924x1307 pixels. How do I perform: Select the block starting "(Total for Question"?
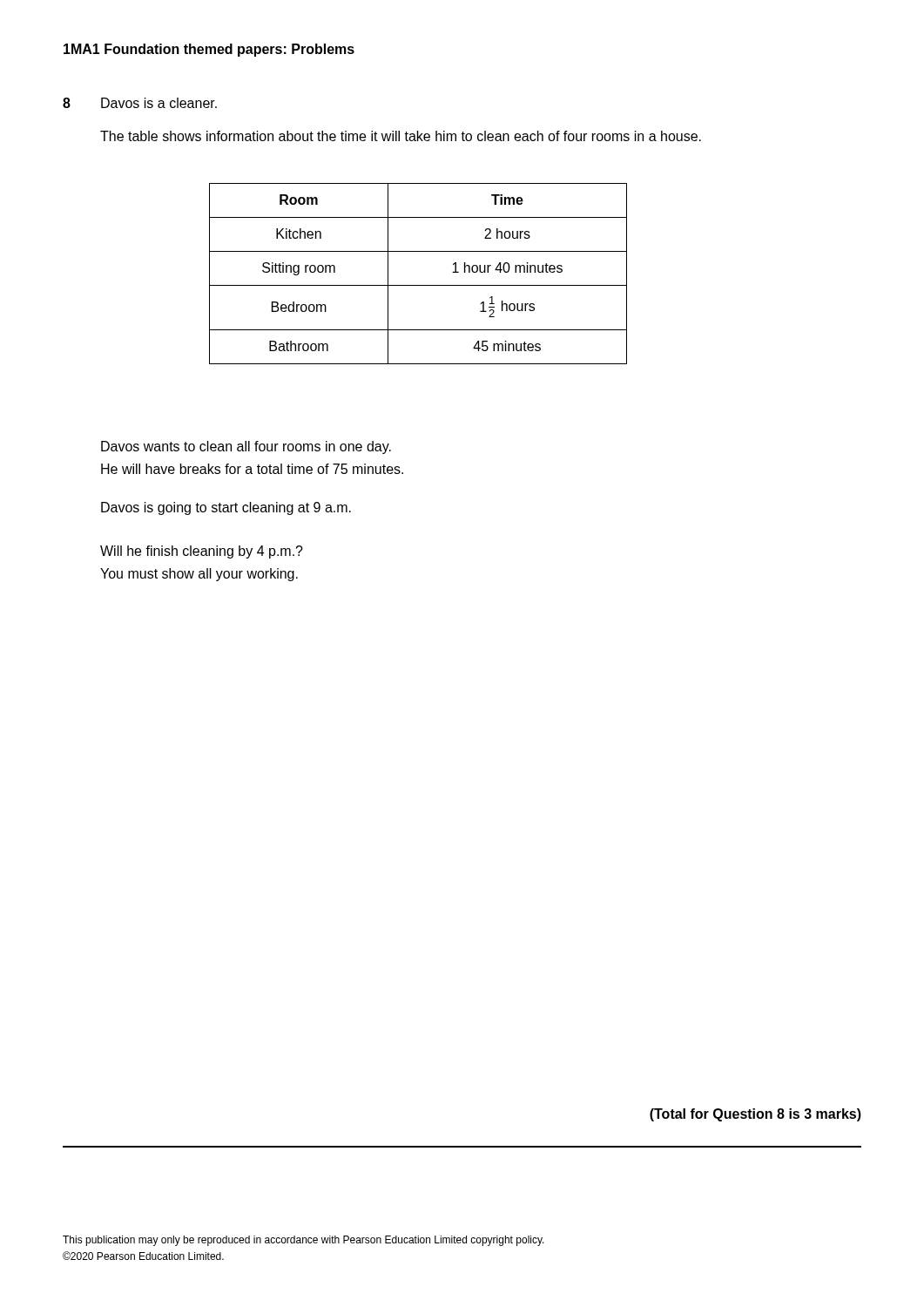coord(755,1114)
